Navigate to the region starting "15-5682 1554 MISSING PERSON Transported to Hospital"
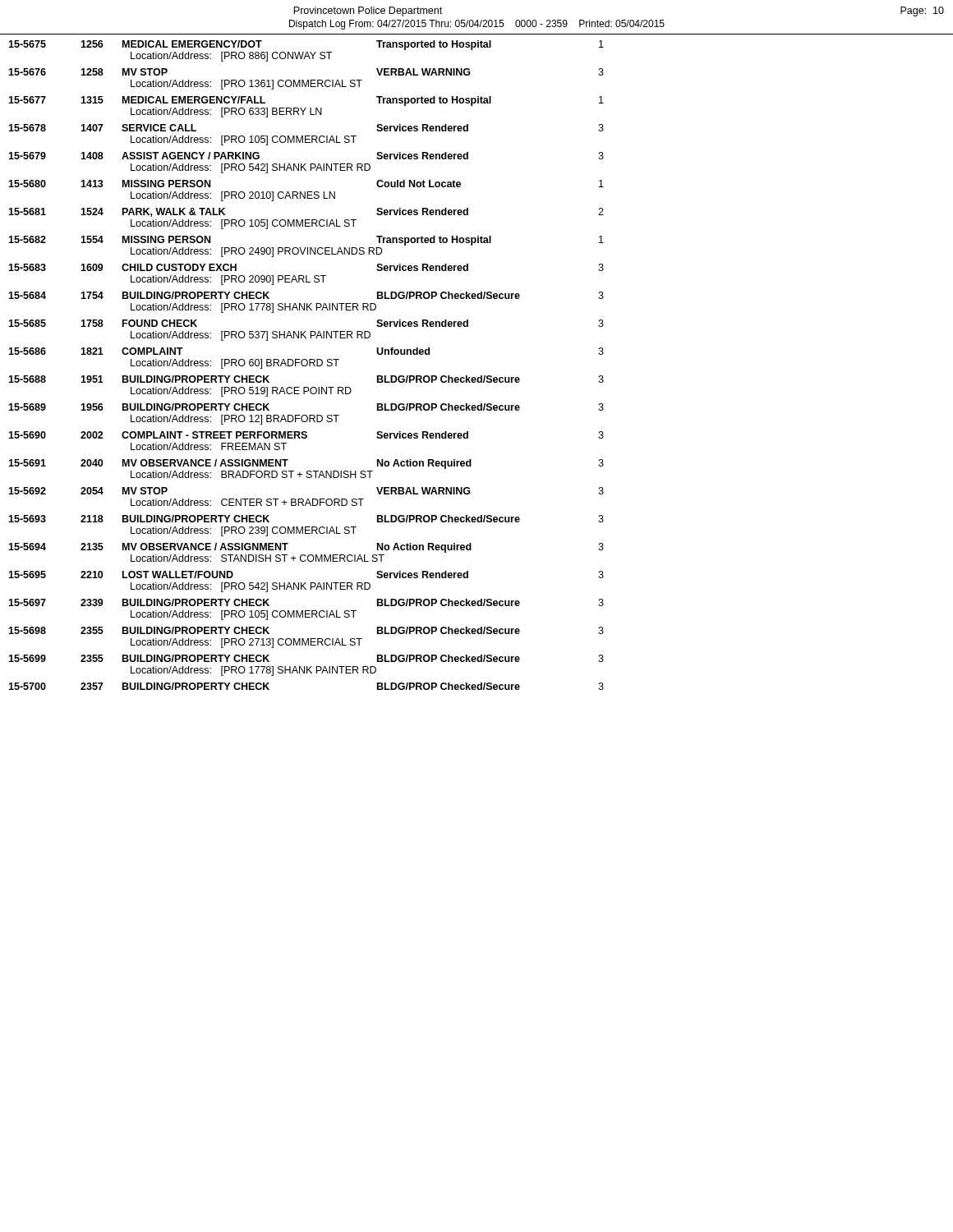 pos(476,247)
